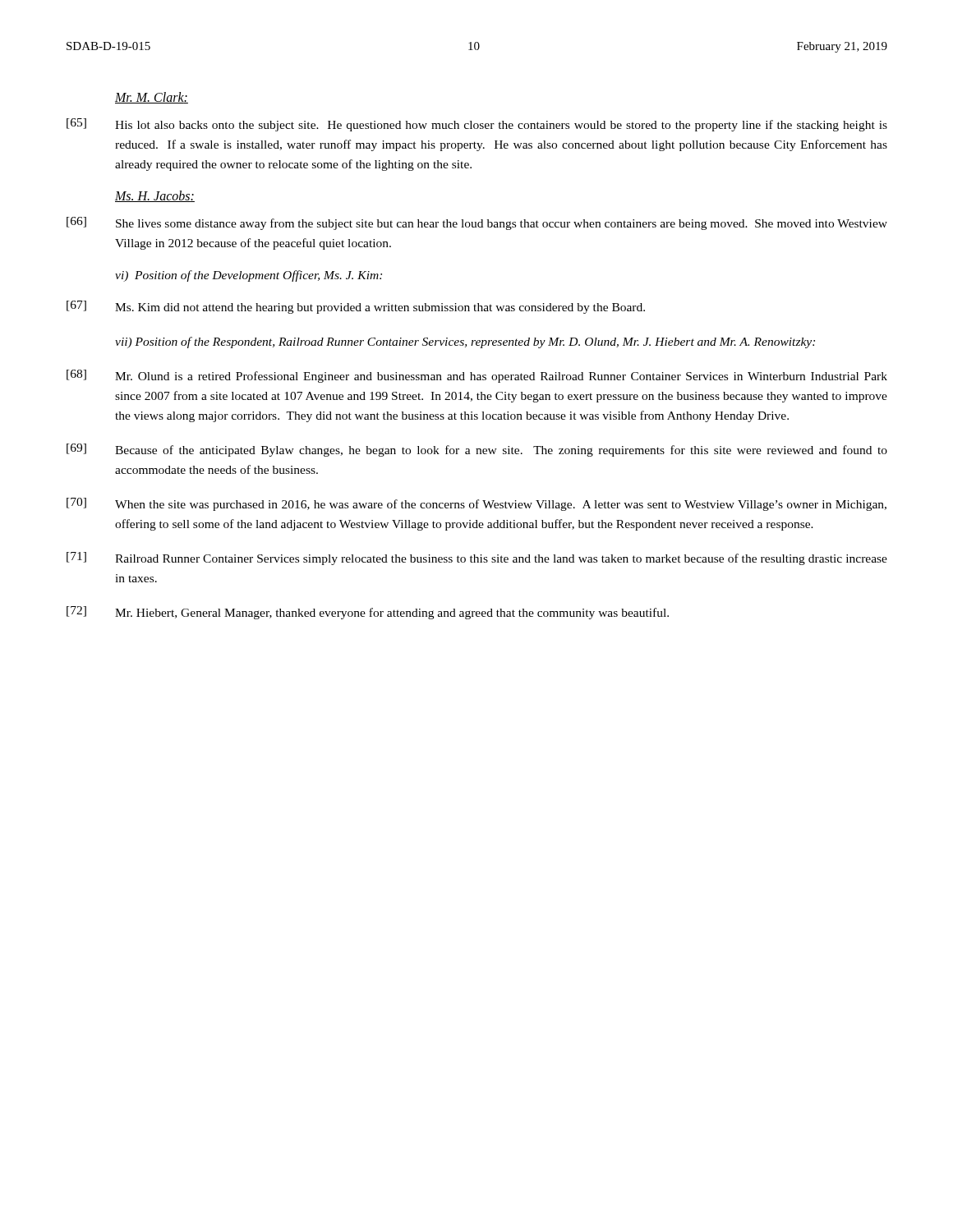Select the text block with the text "[68] Mr. Olund"
Viewport: 953px width, 1232px height.
pos(476,396)
